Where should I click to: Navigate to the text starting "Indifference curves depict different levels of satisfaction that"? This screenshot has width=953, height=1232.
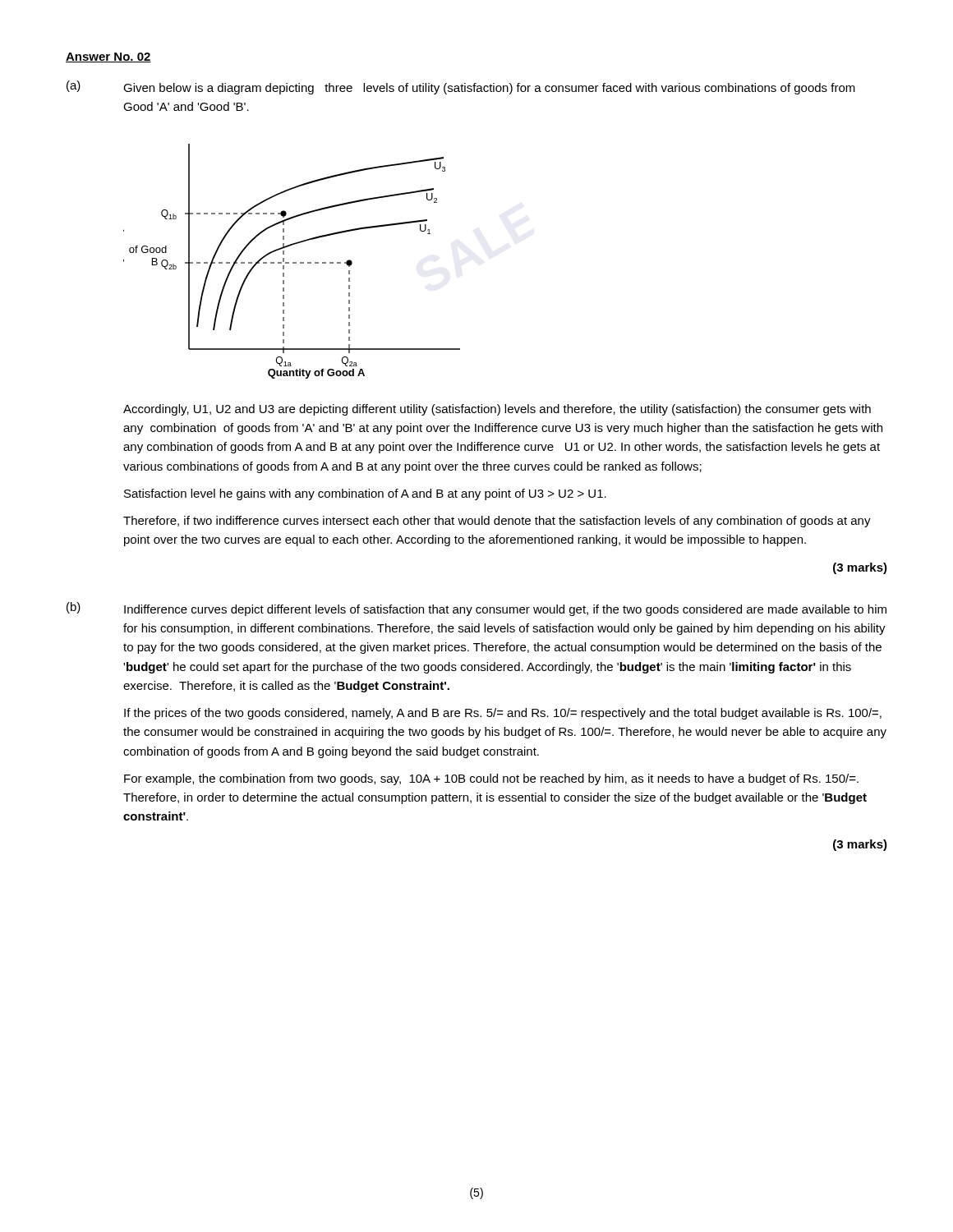point(505,726)
